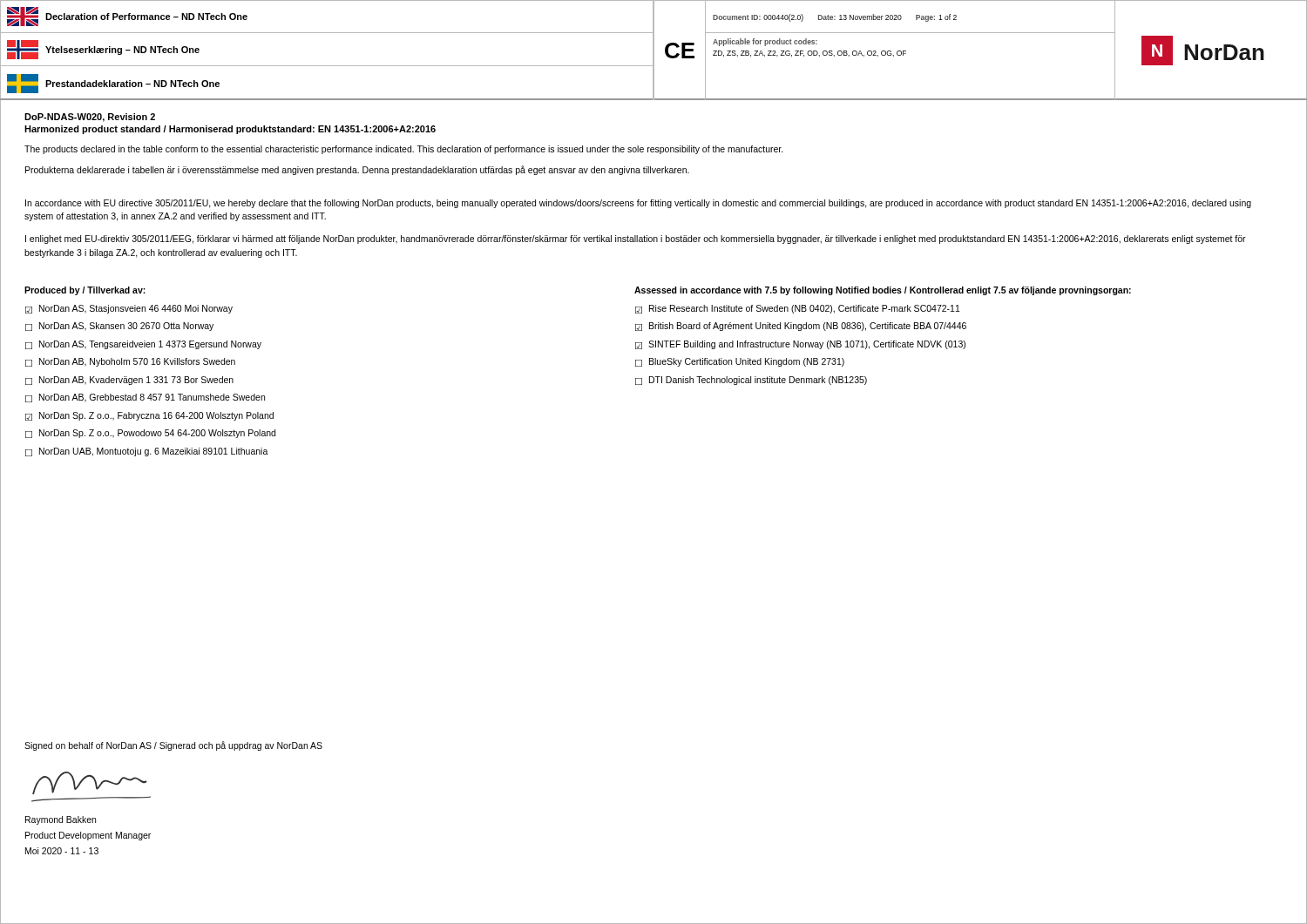
Task: Find the element starting "Signed on behalf of NorDan AS"
Action: pyautogui.click(x=173, y=745)
